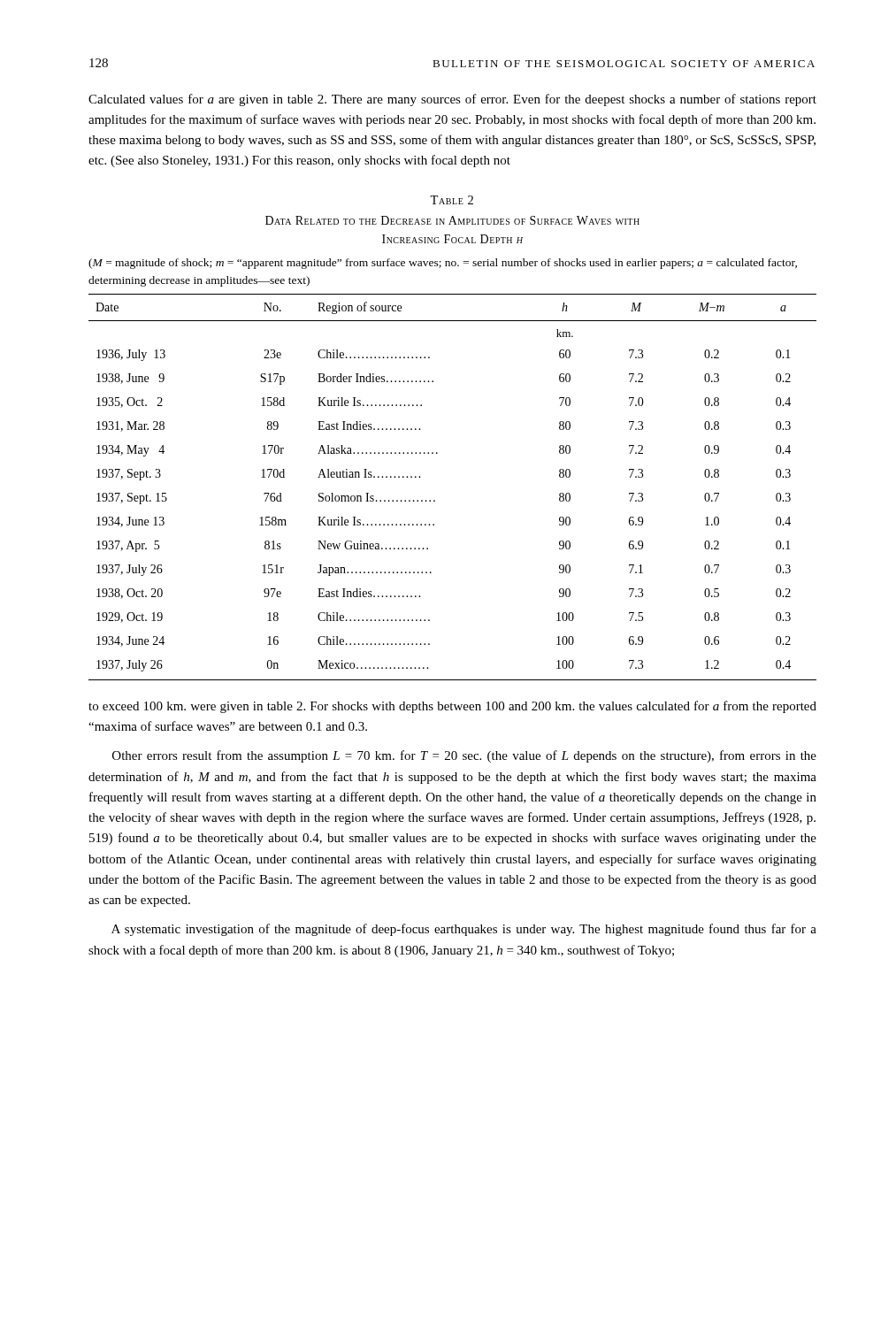This screenshot has height=1327, width=896.
Task: Point to the passage starting "Other errors result"
Action: pos(452,828)
